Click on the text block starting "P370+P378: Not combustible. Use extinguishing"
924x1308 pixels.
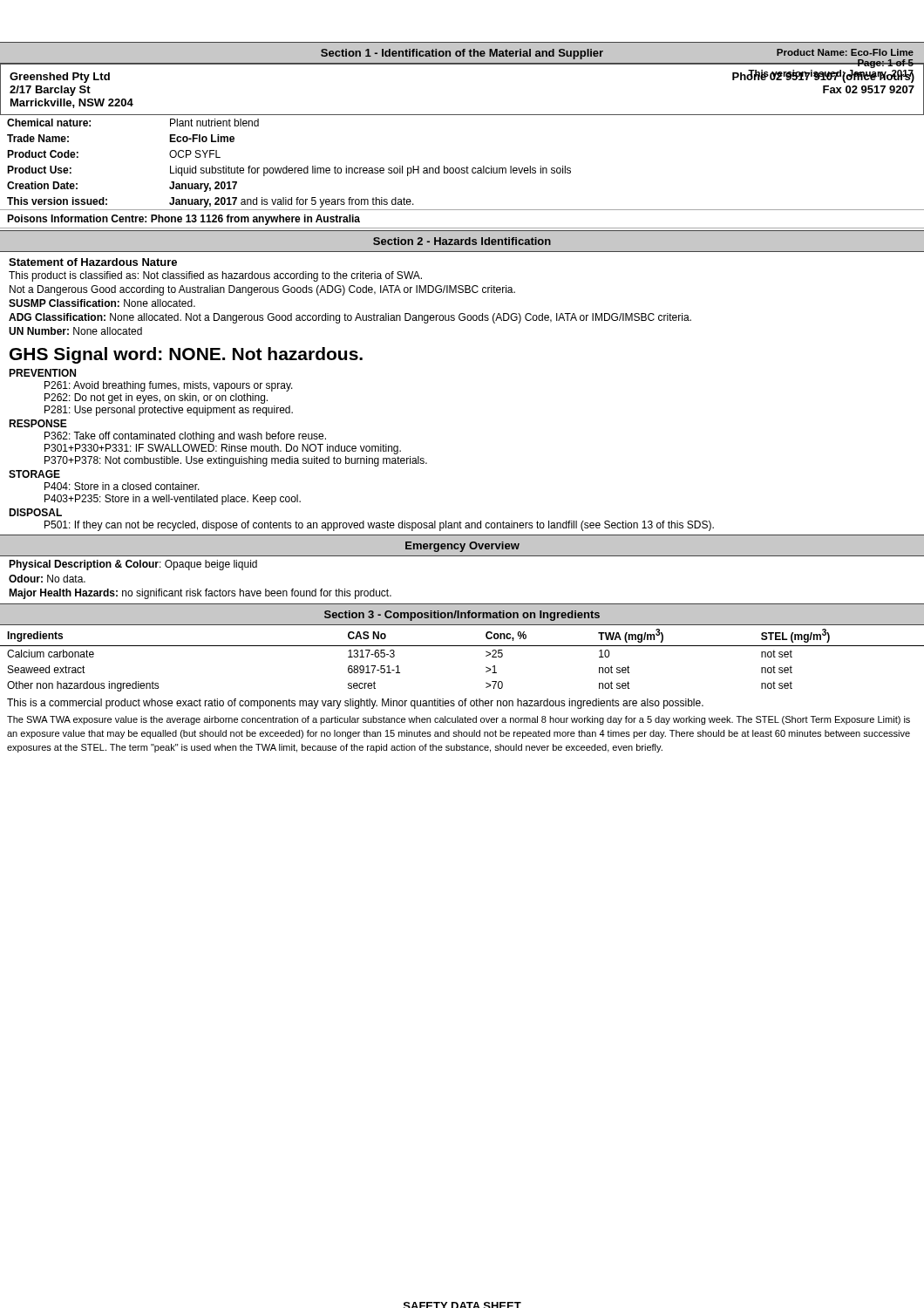[236, 461]
